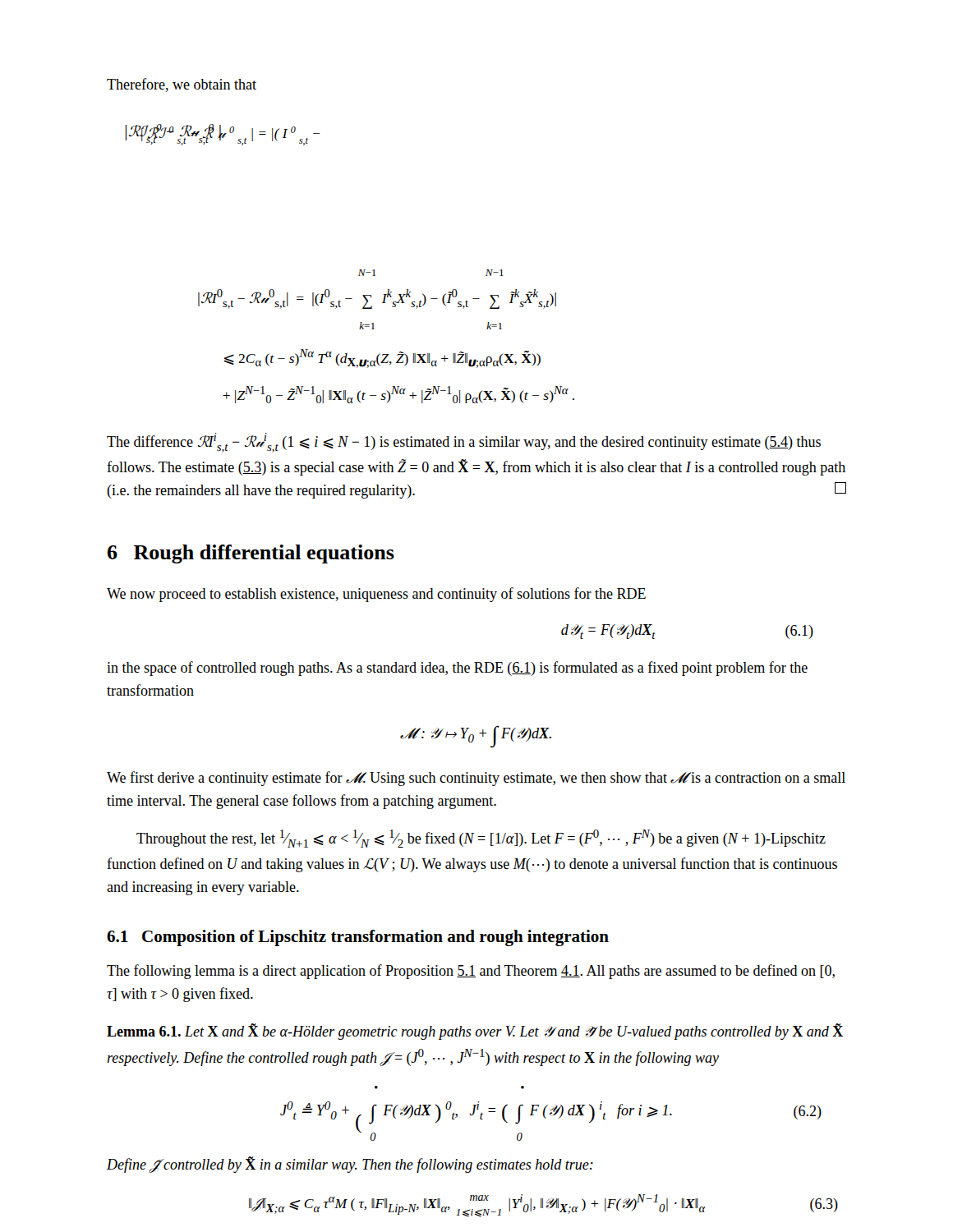Viewport: 953px width, 1232px height.
Task: Navigate to the region starting "in the space of"
Action: coord(457,680)
